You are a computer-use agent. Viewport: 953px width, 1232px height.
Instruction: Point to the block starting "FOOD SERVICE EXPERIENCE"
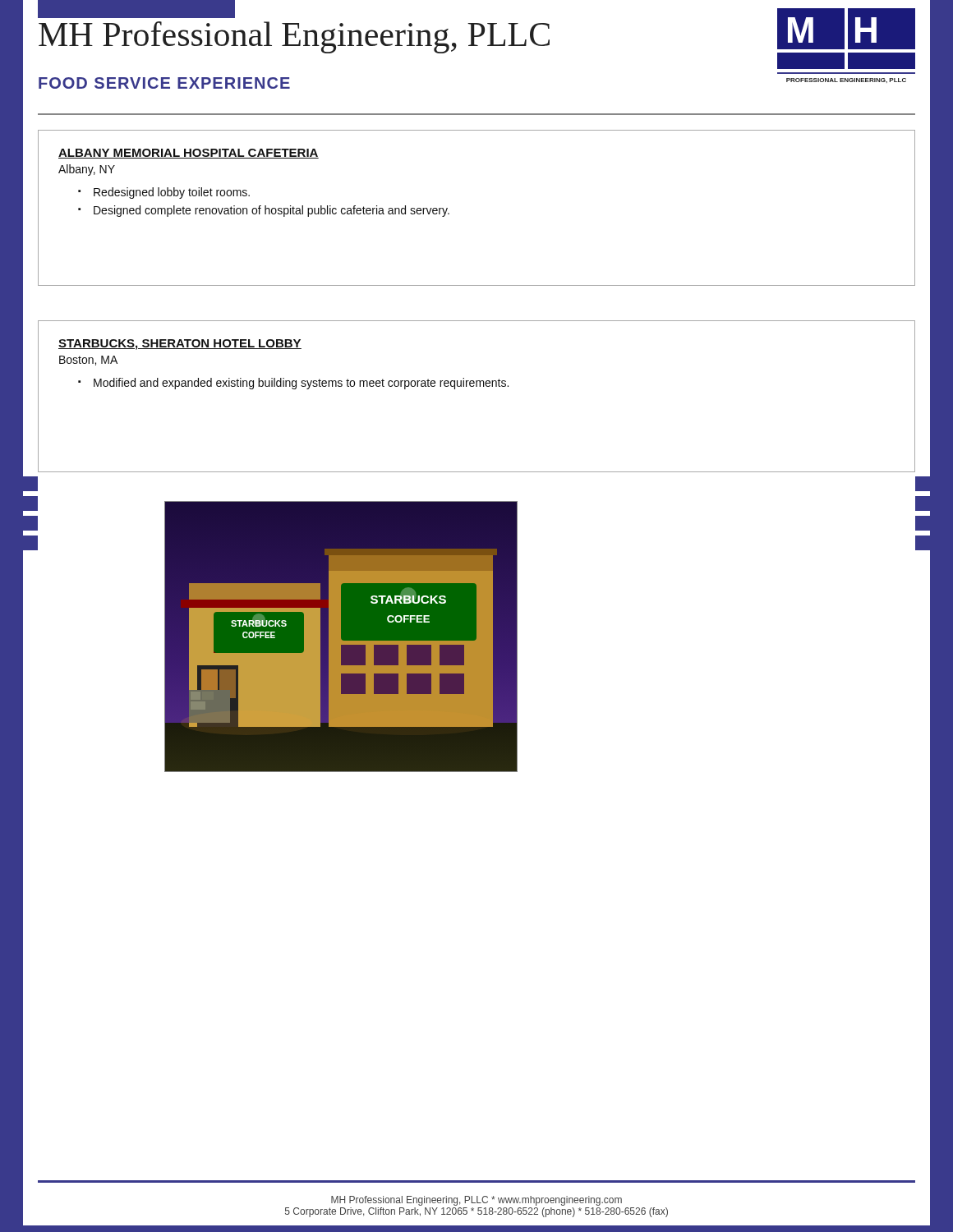[164, 83]
